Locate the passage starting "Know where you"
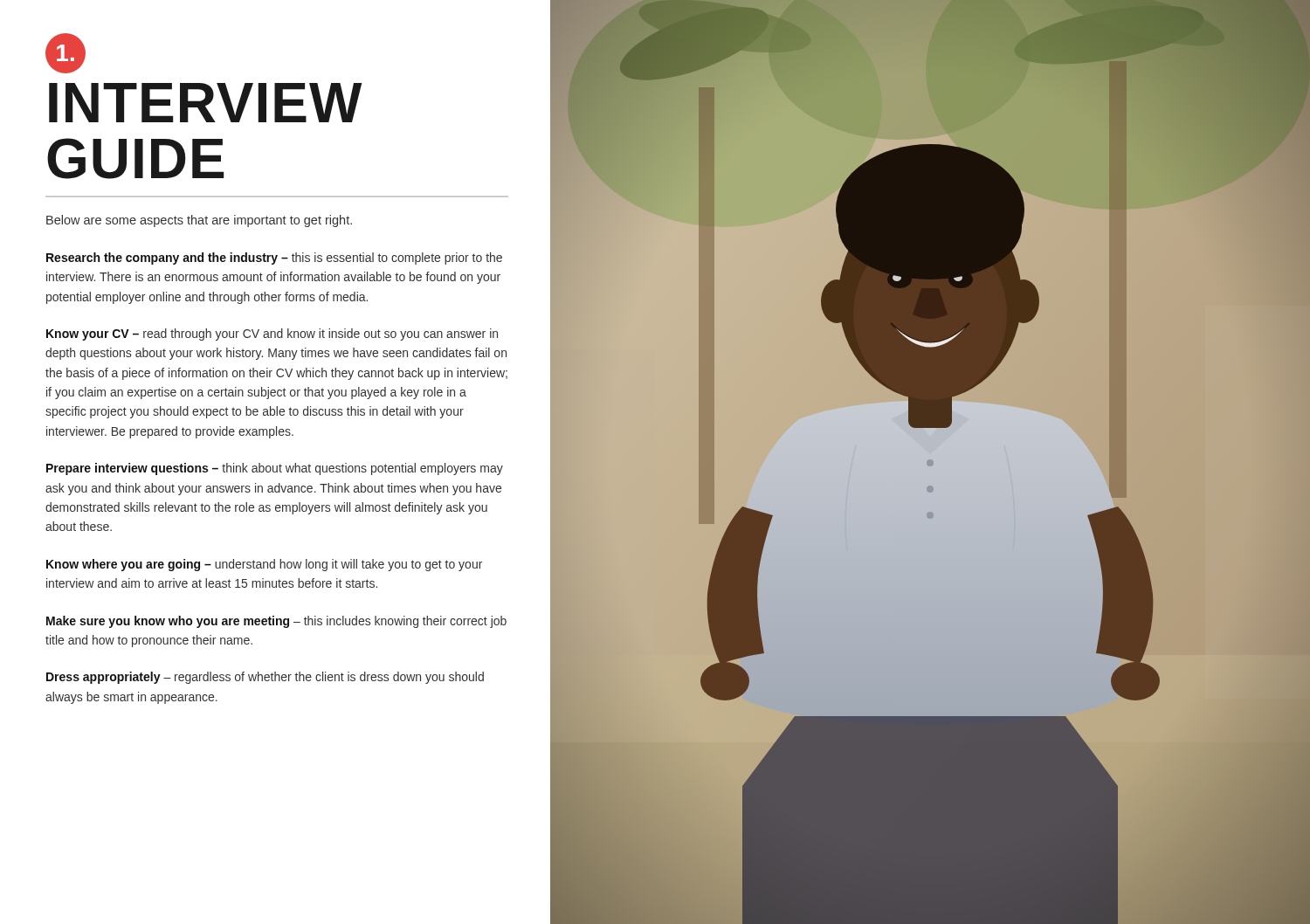 pos(277,574)
